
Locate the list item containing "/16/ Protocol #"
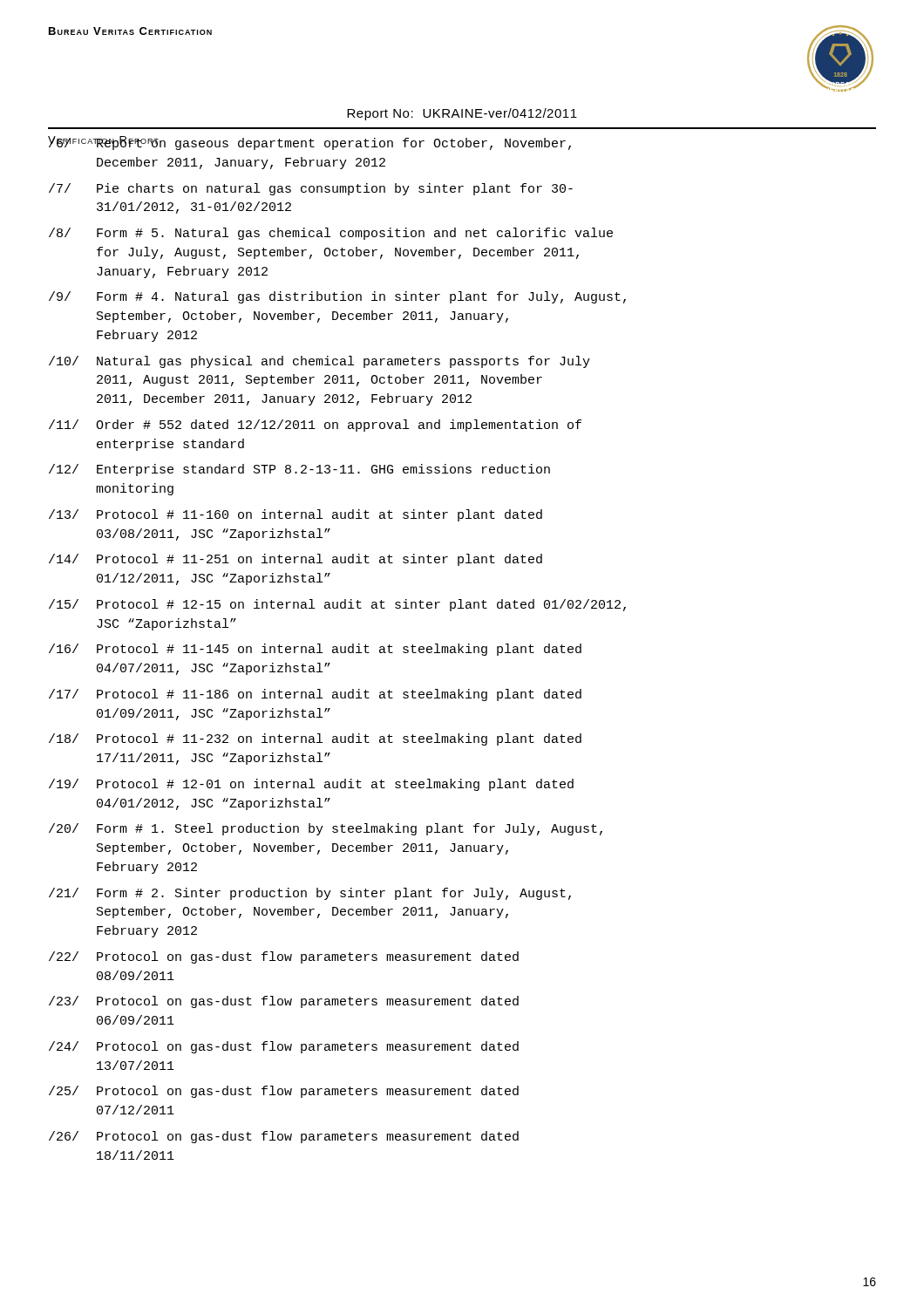(x=462, y=660)
